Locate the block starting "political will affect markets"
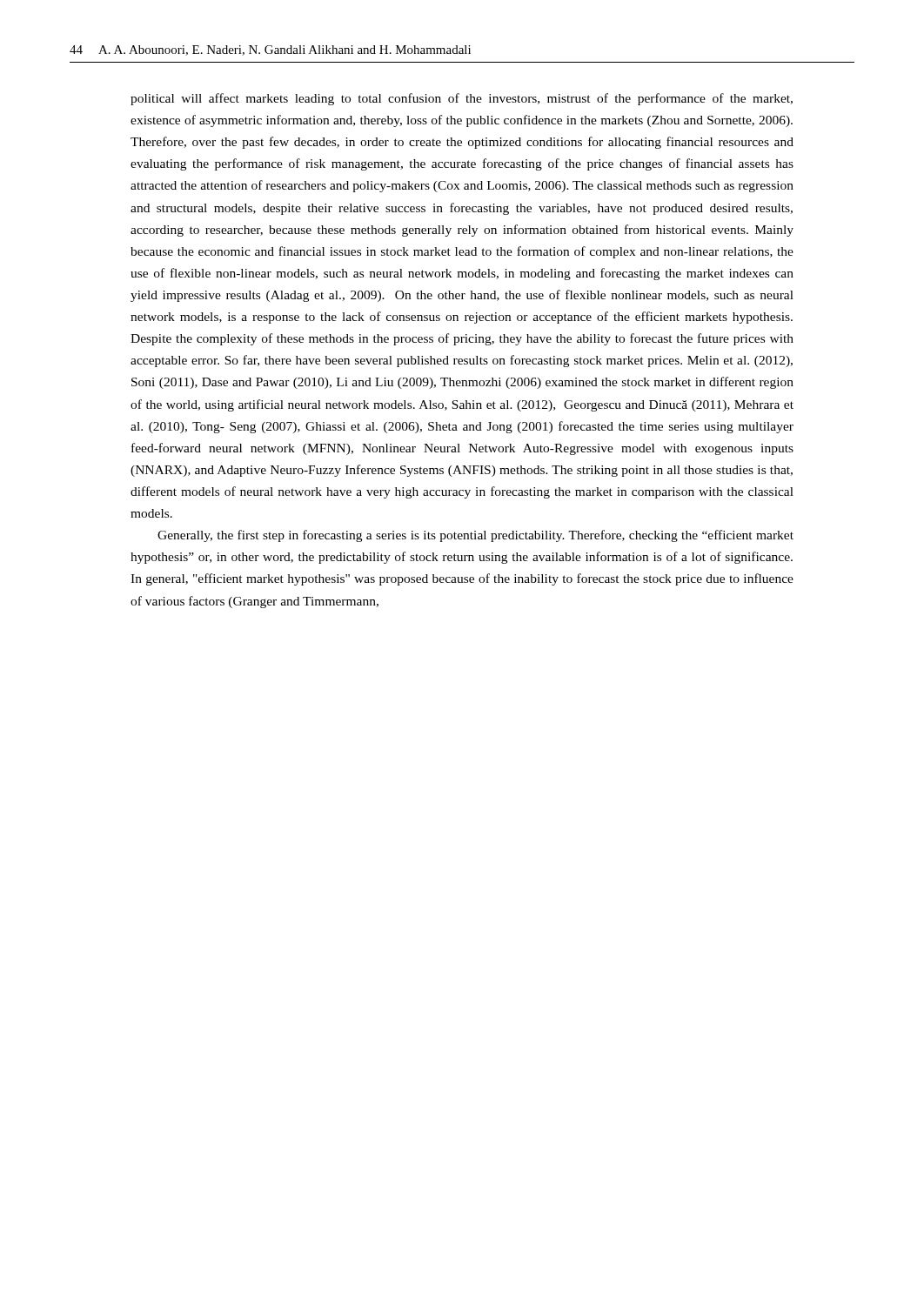 (462, 306)
